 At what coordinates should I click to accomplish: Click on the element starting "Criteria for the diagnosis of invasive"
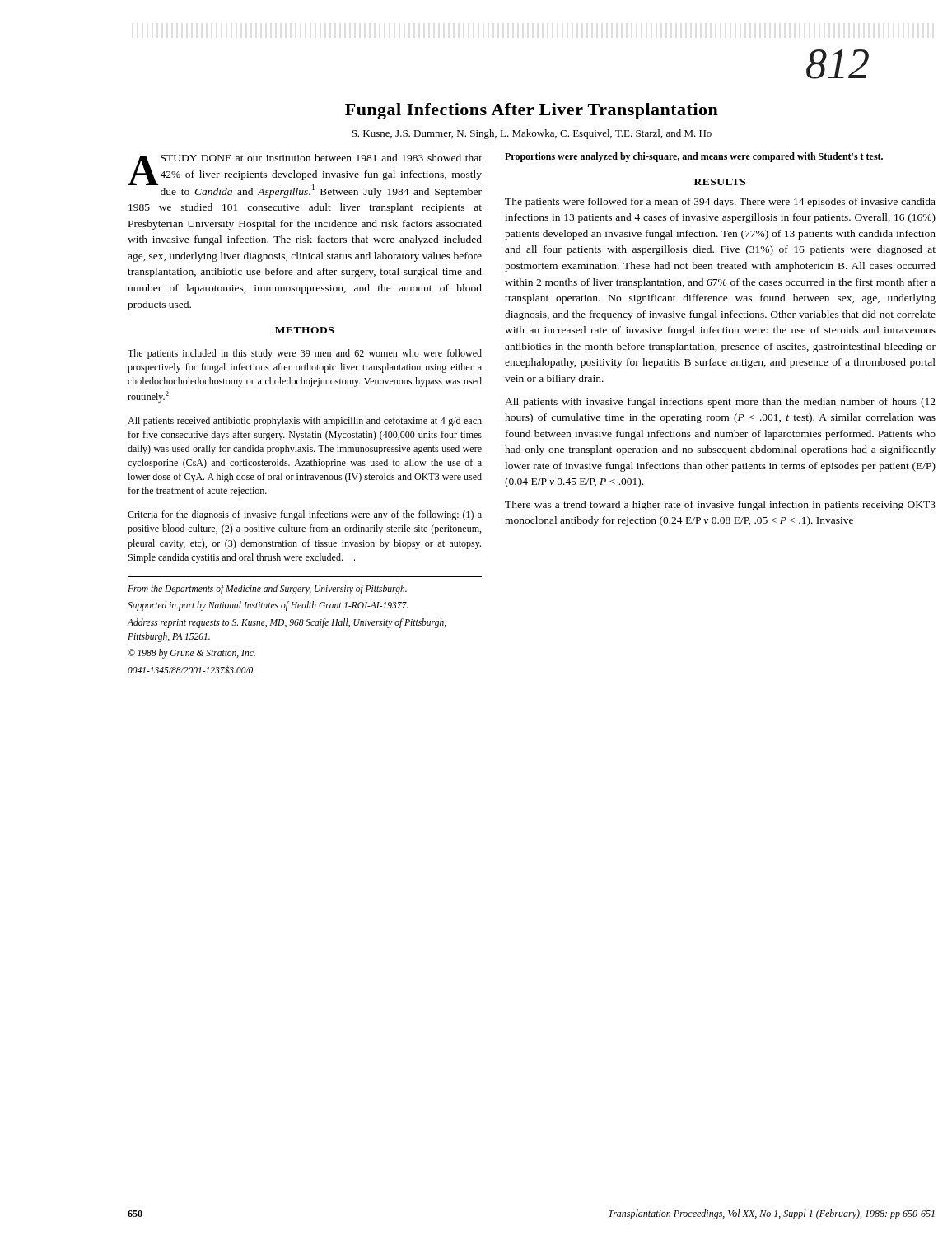tap(305, 536)
